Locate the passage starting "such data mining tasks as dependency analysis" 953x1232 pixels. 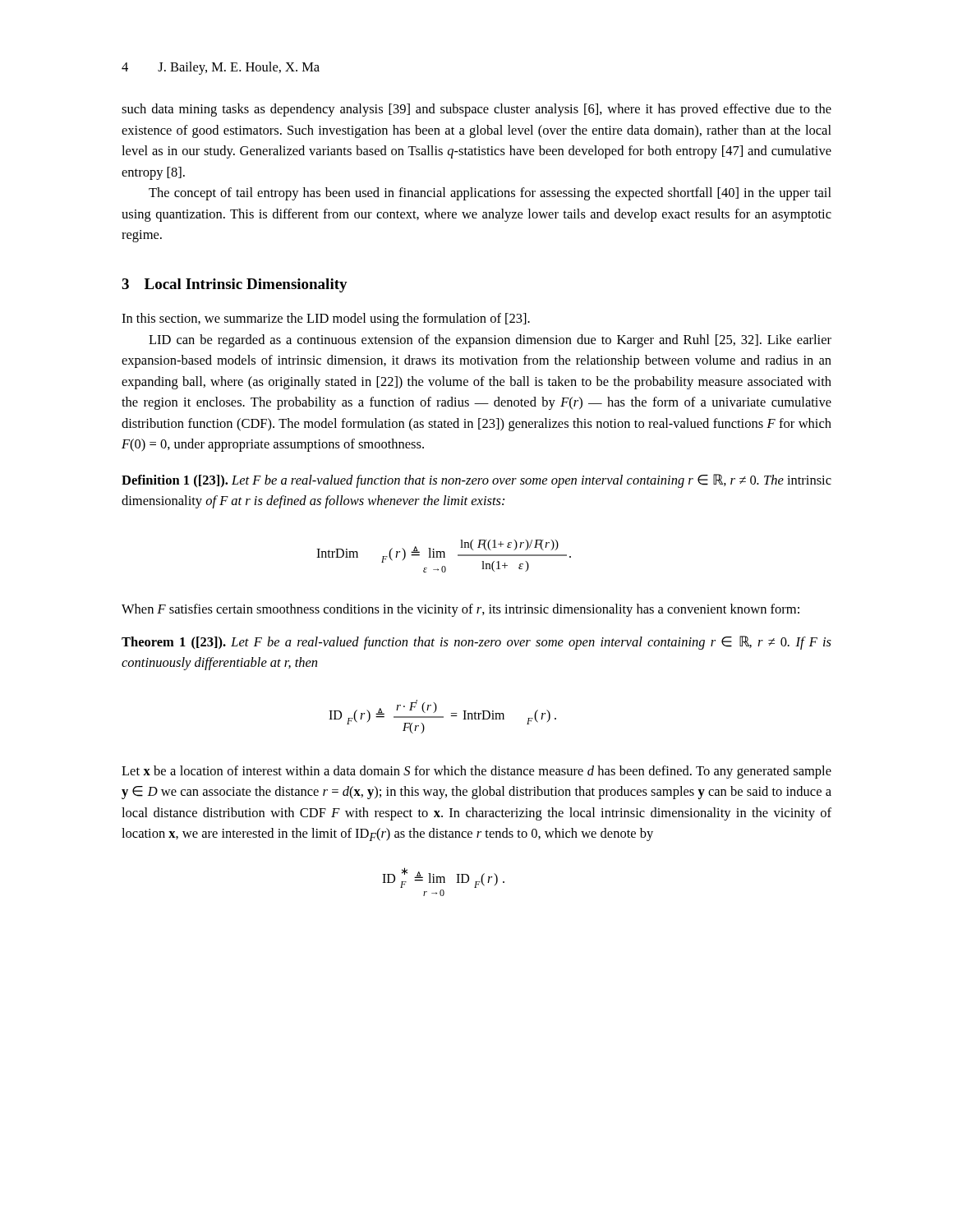point(476,141)
